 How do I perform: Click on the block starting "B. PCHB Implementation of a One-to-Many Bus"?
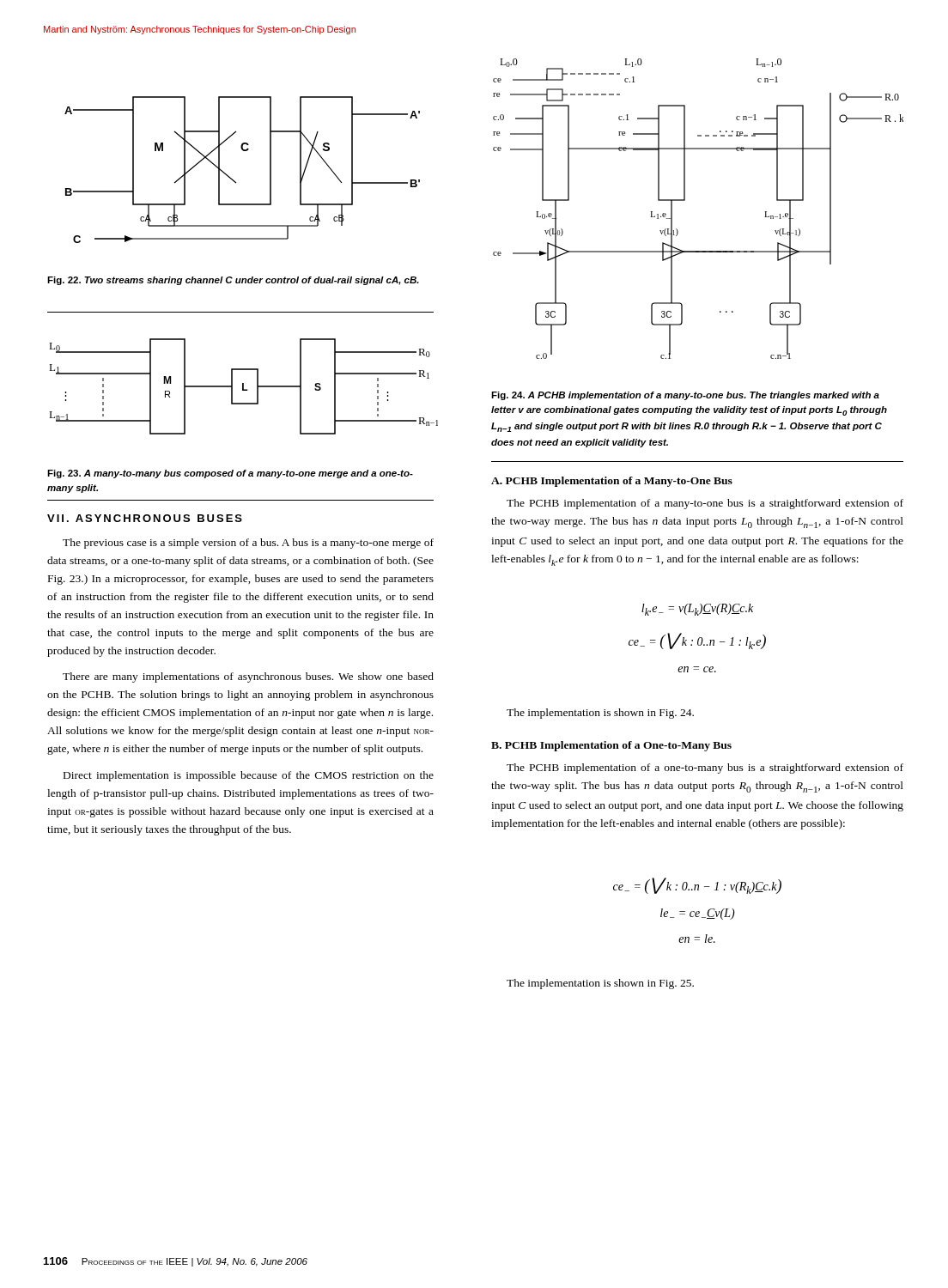[611, 745]
